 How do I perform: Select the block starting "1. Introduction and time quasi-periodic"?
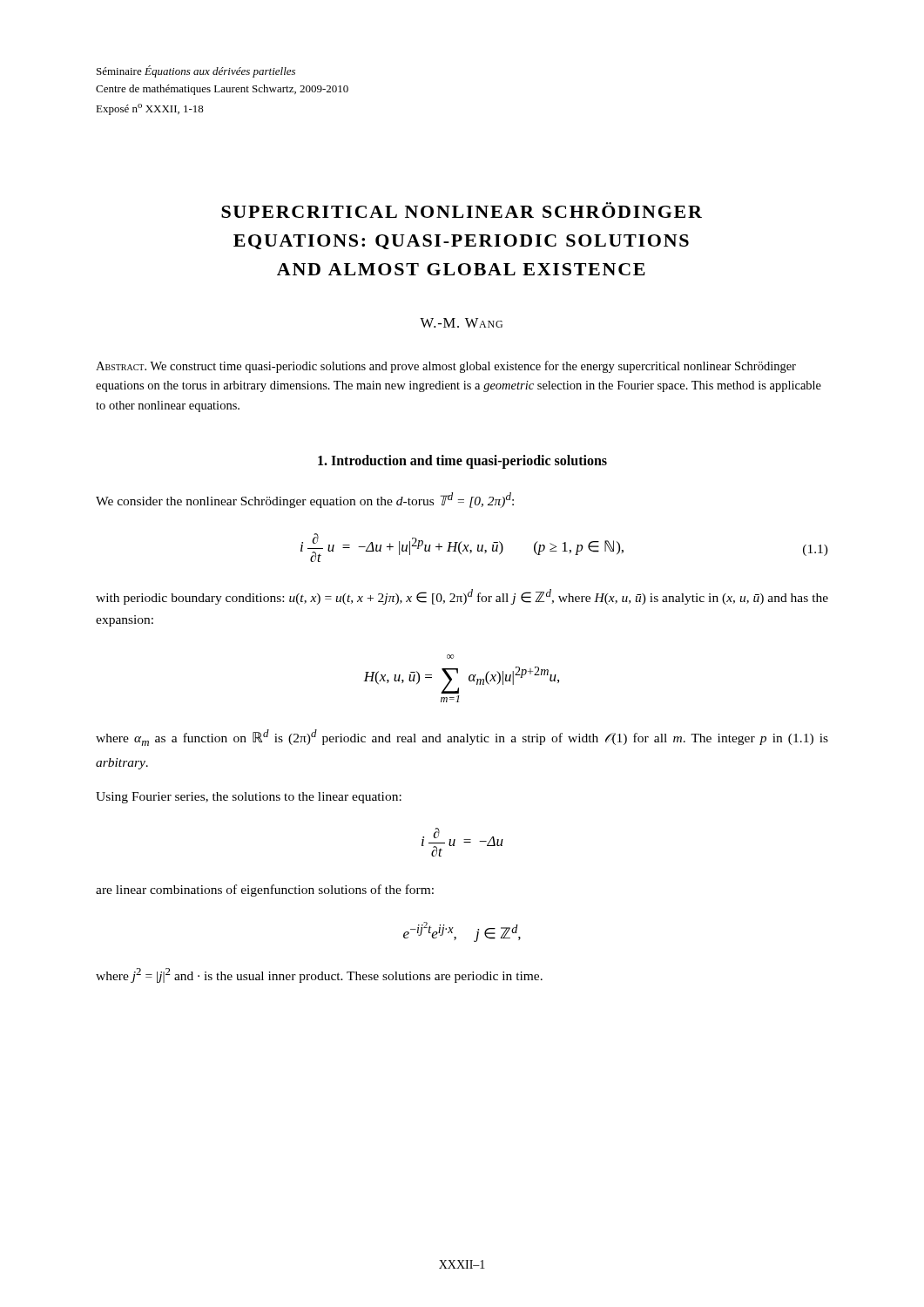462,461
